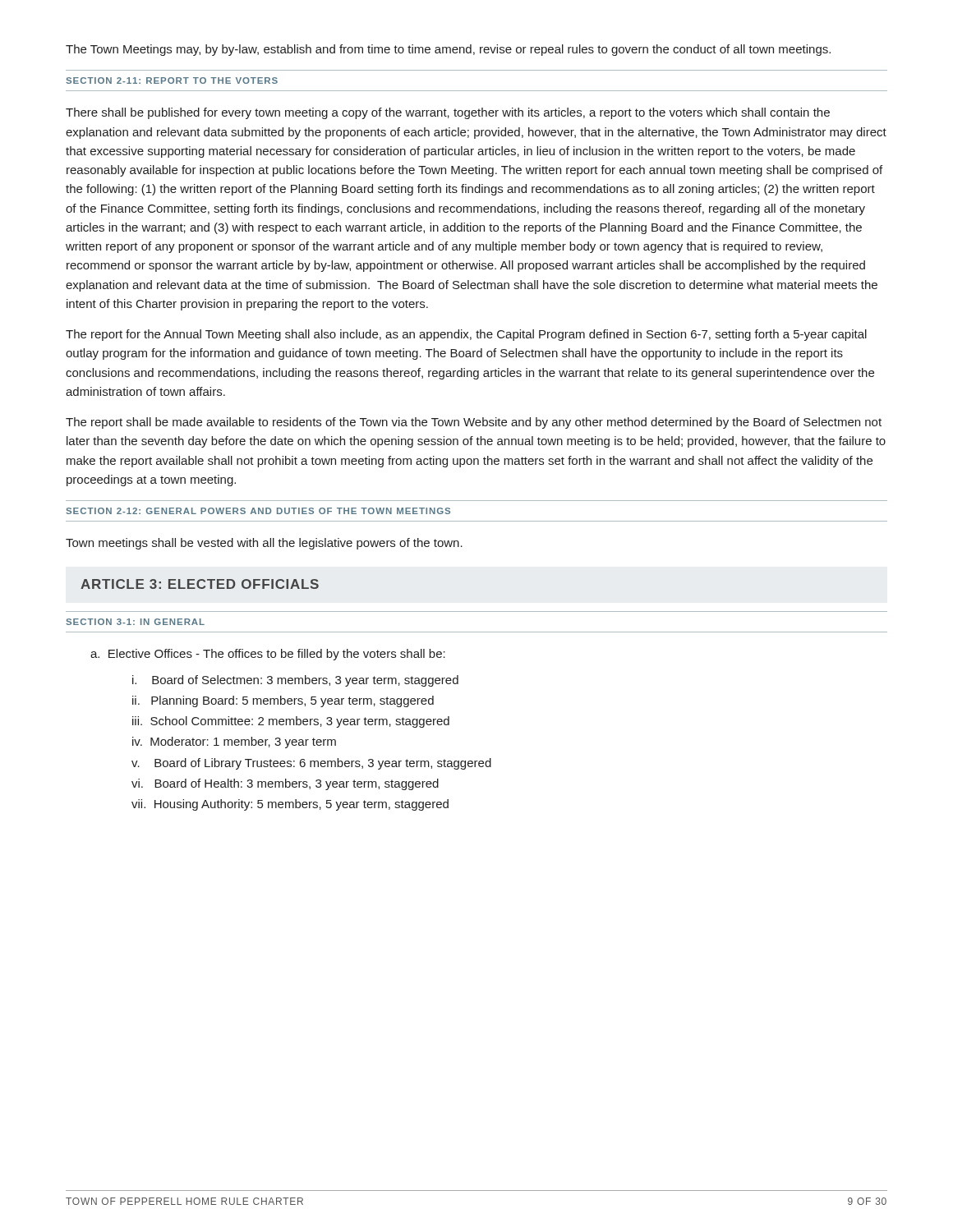
Task: Select the element starting "iv. Moderator: 1"
Action: click(234, 741)
